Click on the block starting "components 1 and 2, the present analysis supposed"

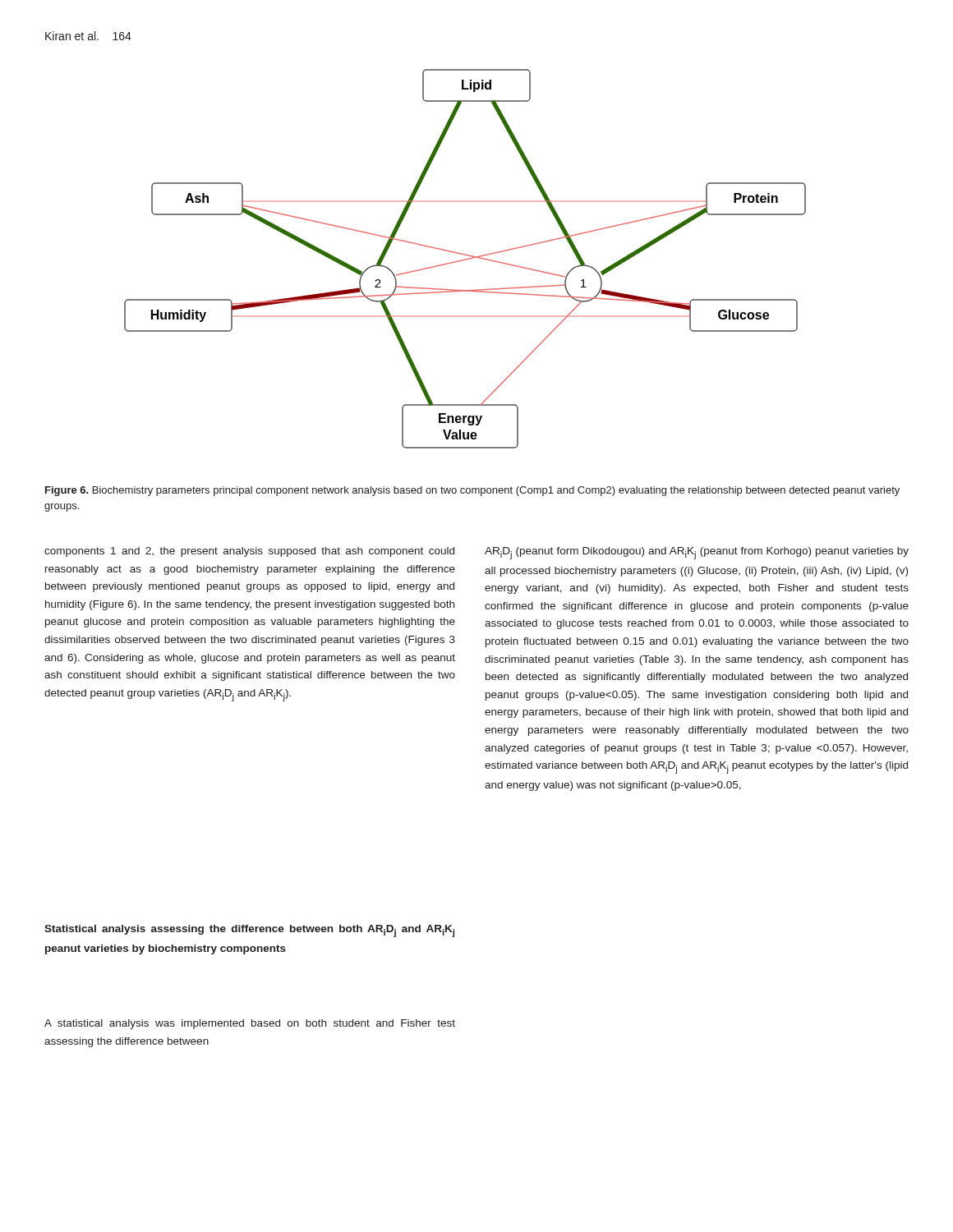[250, 623]
